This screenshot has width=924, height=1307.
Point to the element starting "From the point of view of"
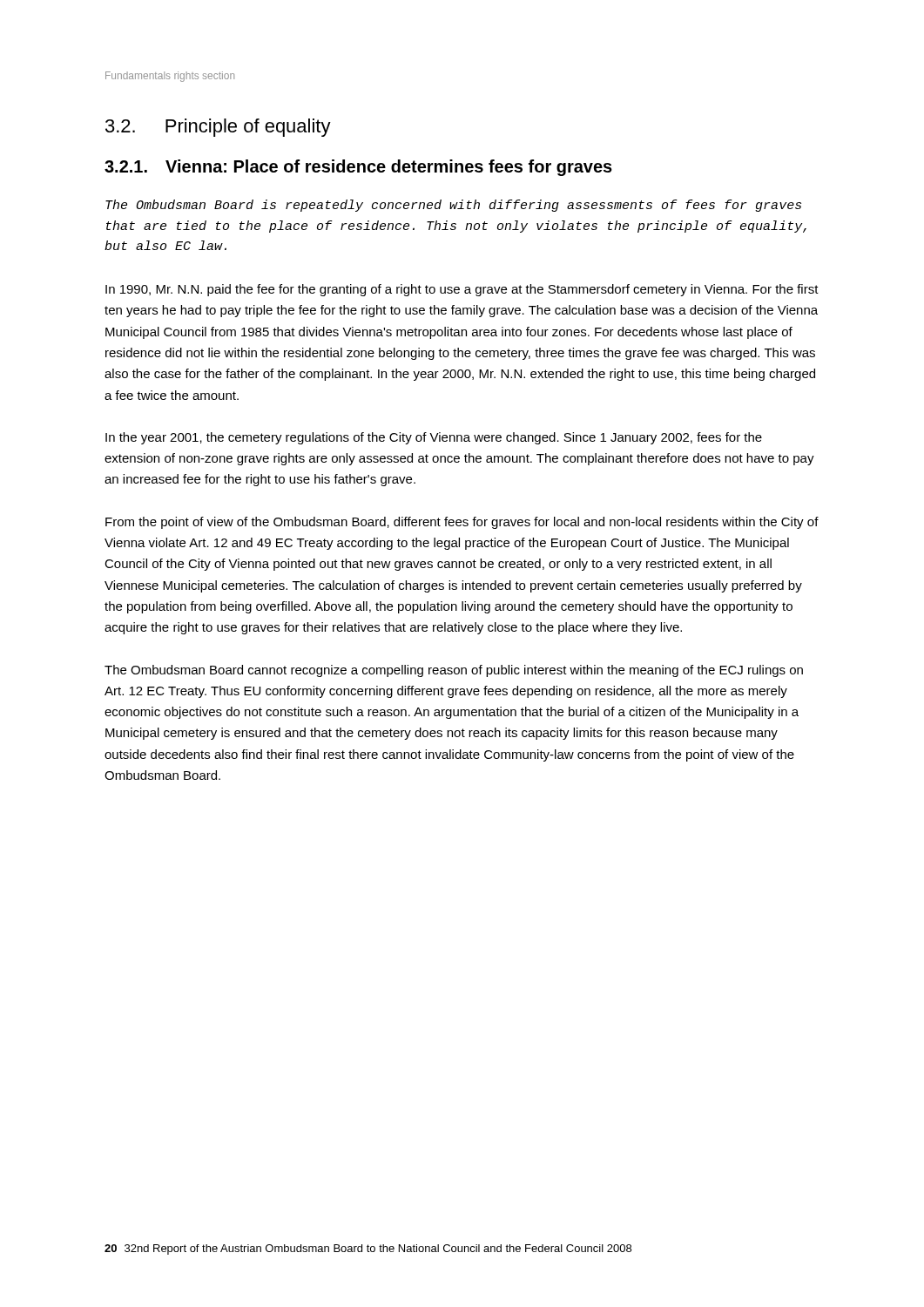(x=461, y=574)
